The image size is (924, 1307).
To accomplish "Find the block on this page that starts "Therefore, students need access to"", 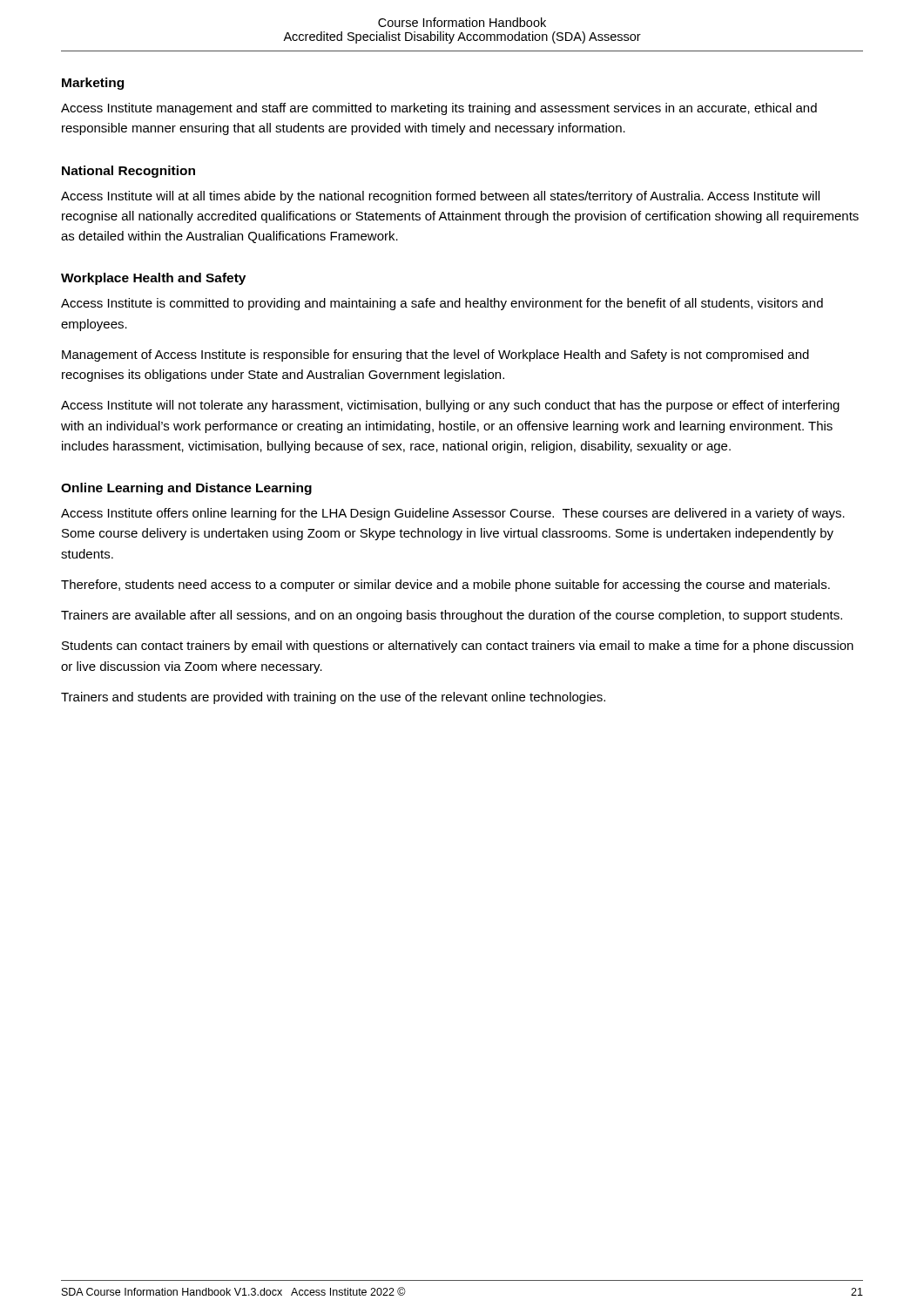I will (x=446, y=584).
